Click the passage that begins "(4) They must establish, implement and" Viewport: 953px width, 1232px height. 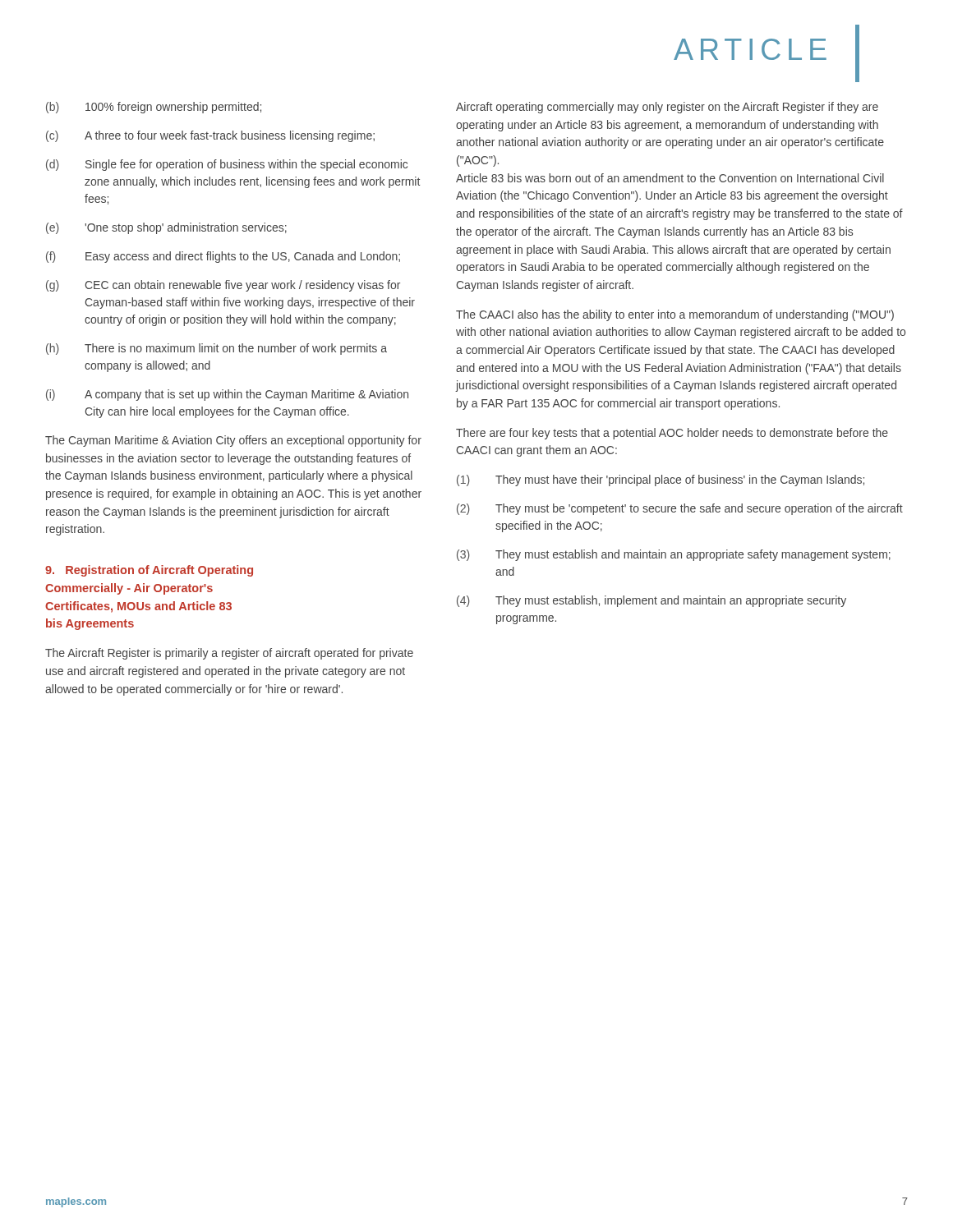(x=682, y=609)
